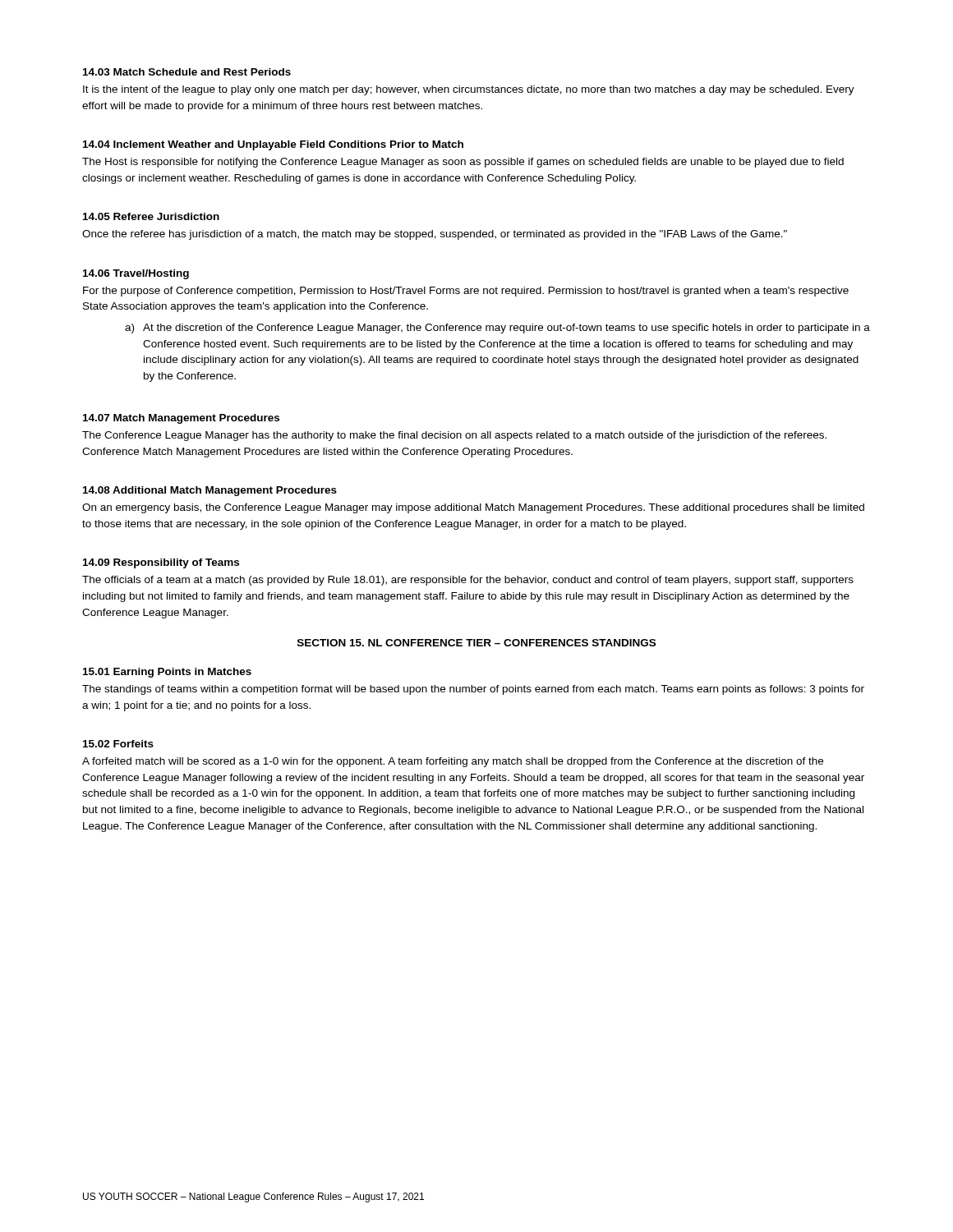Find the text block starting "The standings of teams"
The height and width of the screenshot is (1232, 953).
[x=473, y=697]
